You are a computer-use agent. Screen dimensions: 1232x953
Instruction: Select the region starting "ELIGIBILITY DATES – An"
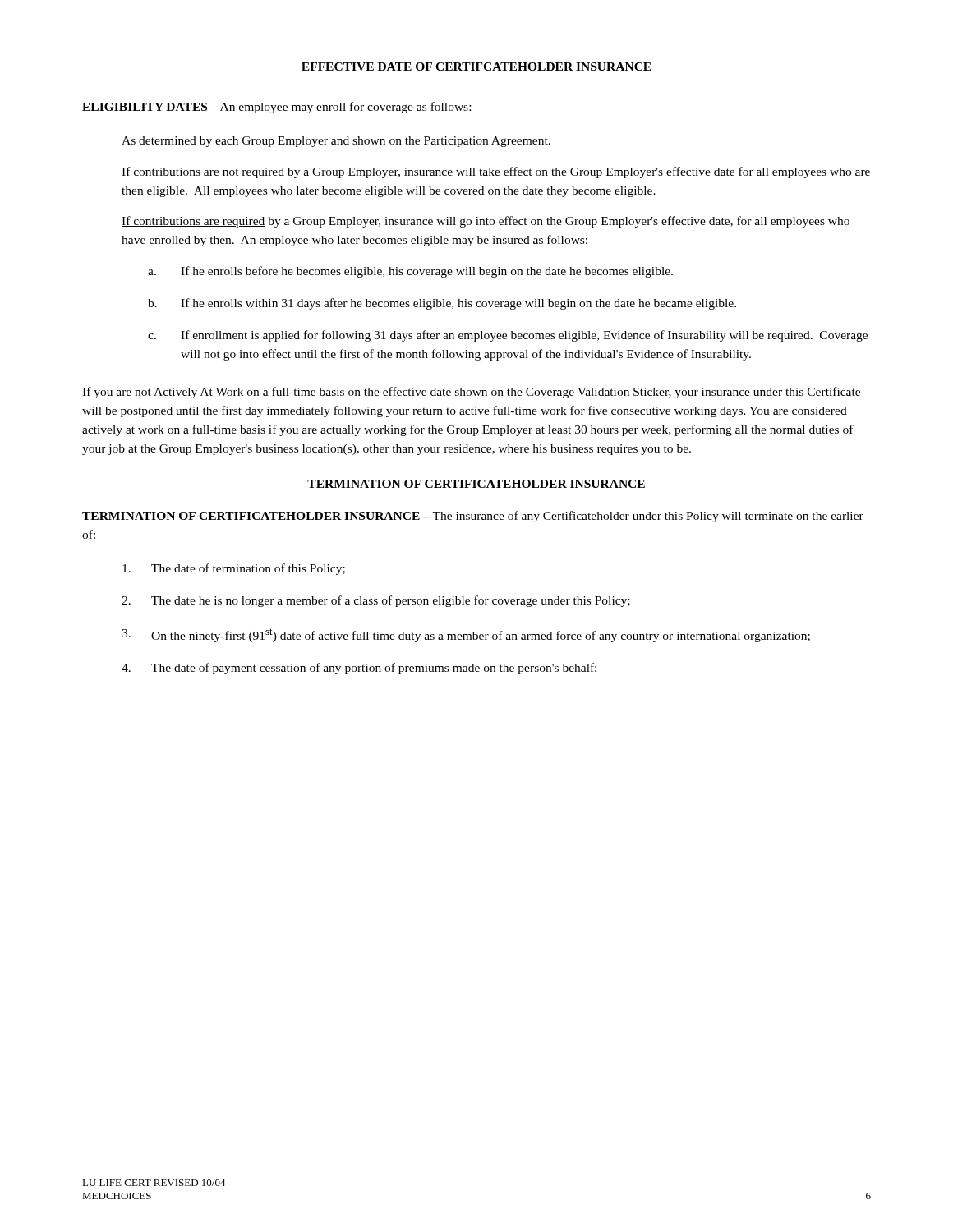click(277, 106)
